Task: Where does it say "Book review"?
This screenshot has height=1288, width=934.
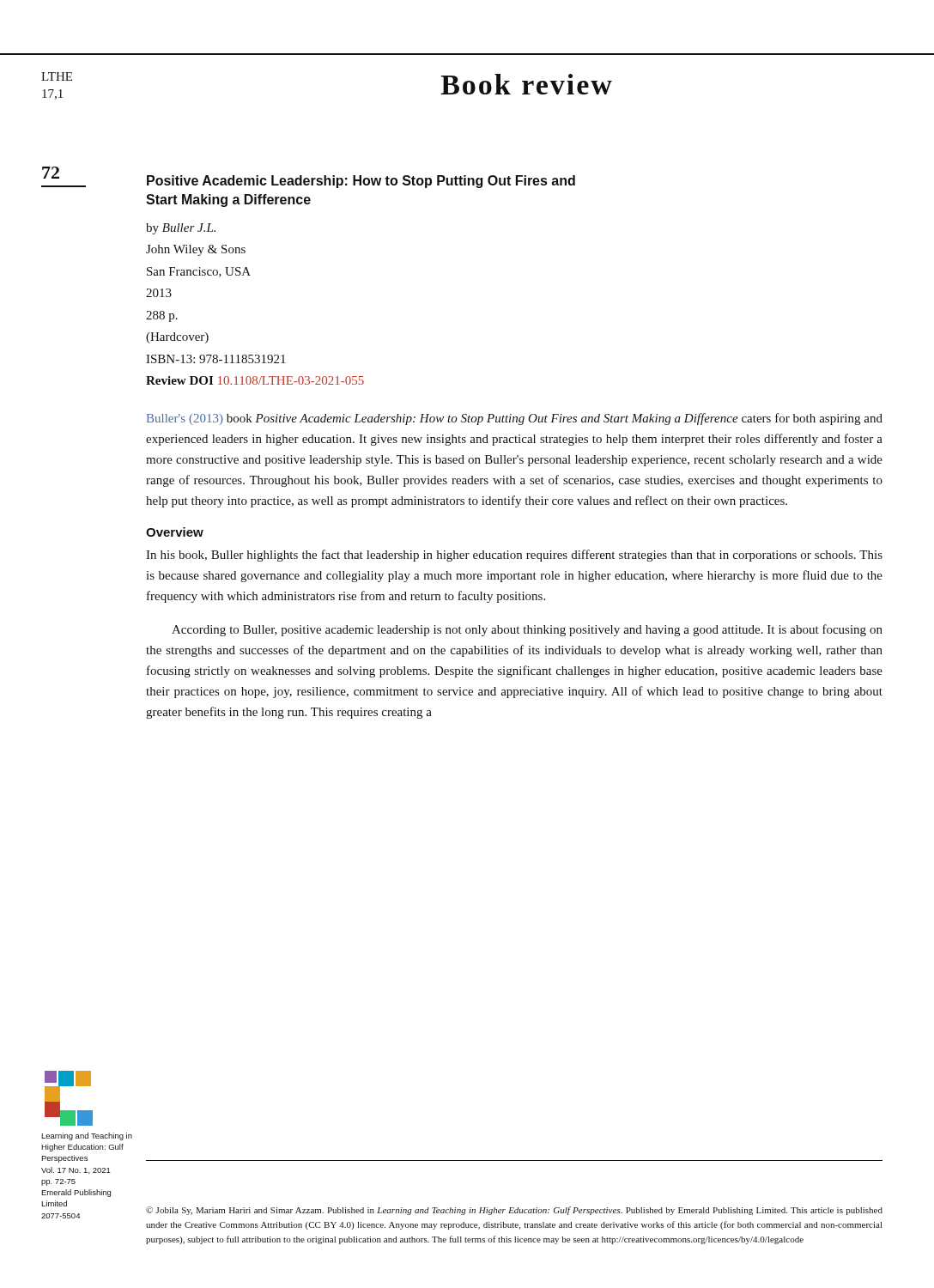Action: pyautogui.click(x=527, y=85)
